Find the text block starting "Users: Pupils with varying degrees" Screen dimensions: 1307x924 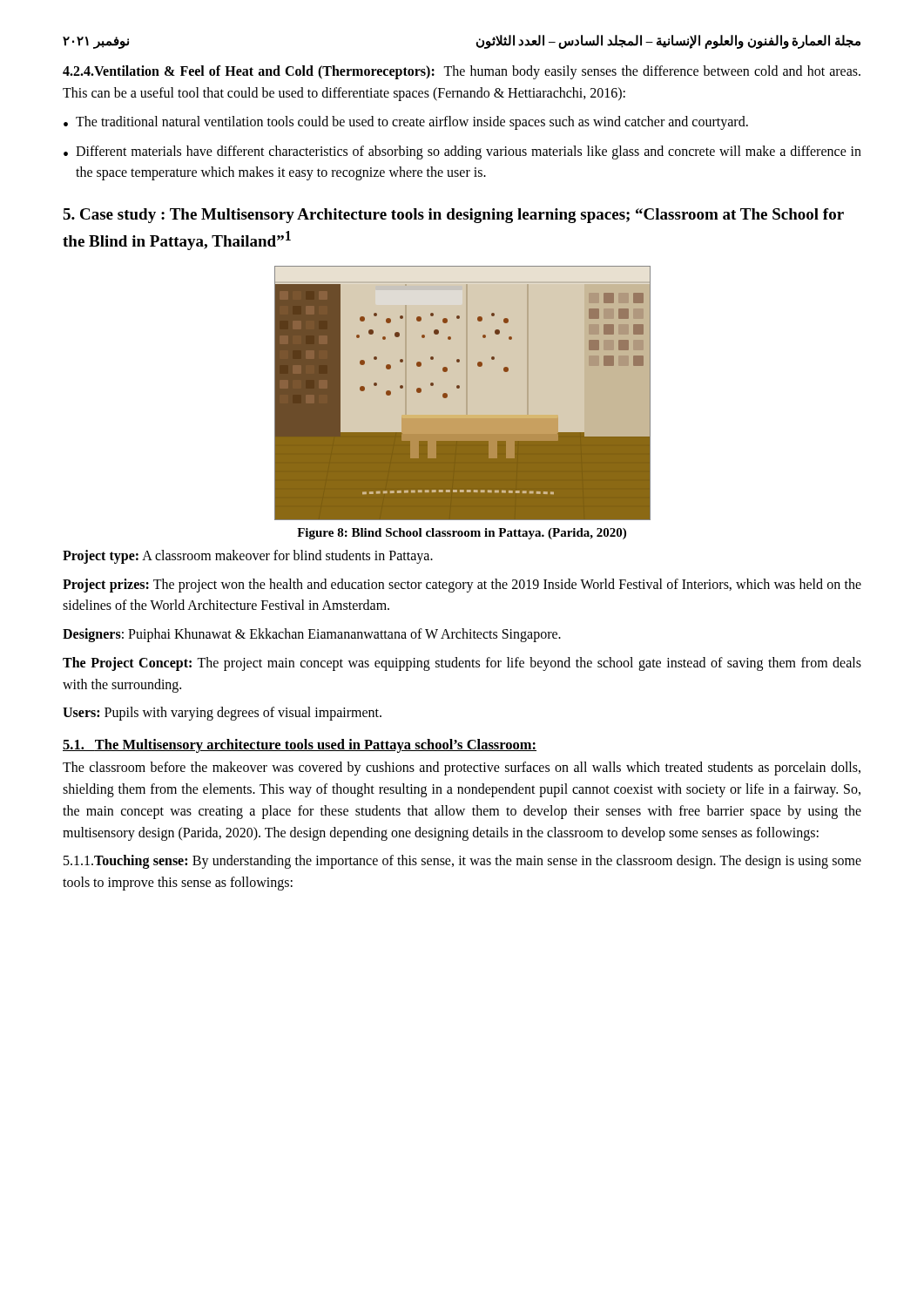[x=223, y=713]
